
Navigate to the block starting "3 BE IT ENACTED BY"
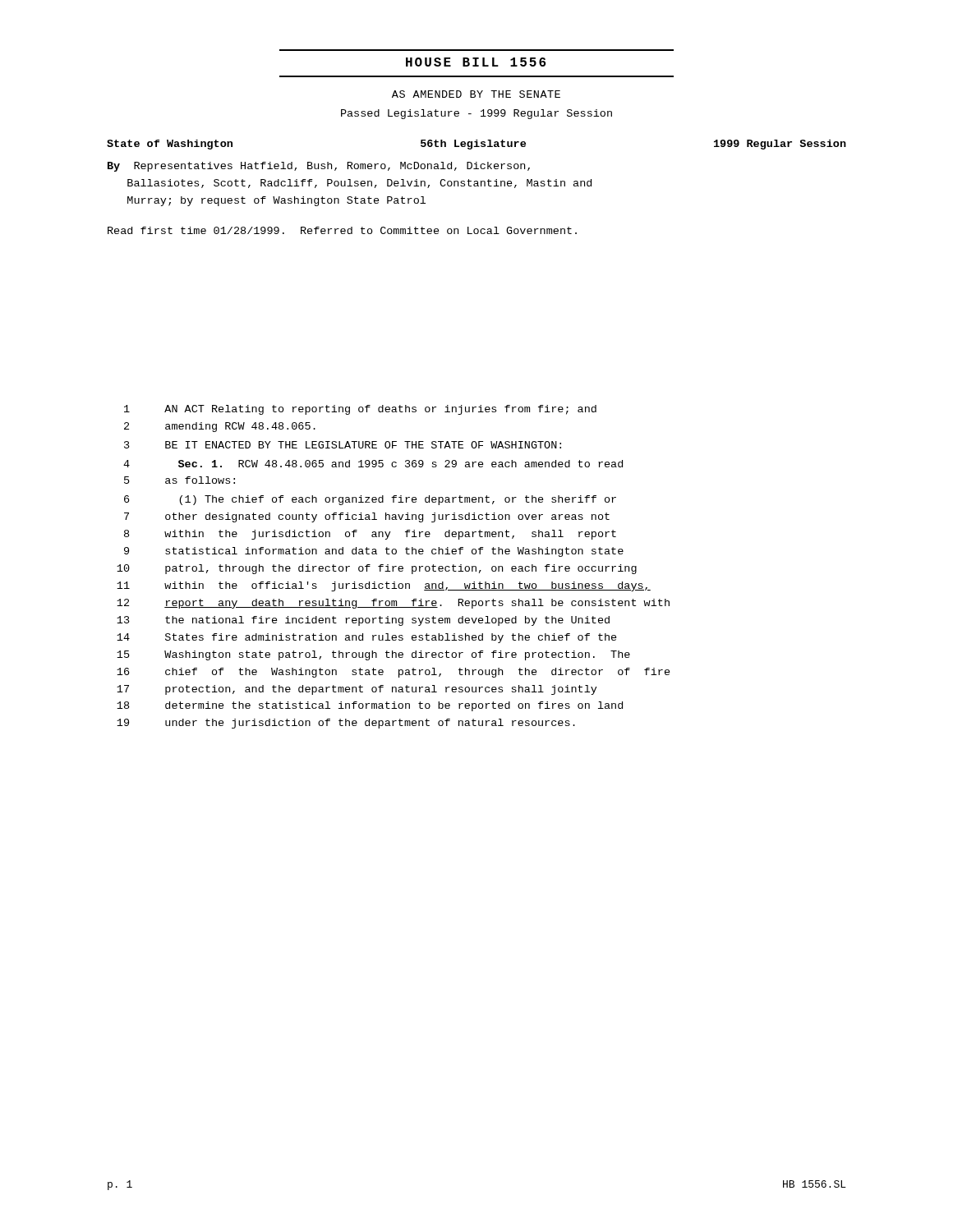pyautogui.click(x=476, y=446)
